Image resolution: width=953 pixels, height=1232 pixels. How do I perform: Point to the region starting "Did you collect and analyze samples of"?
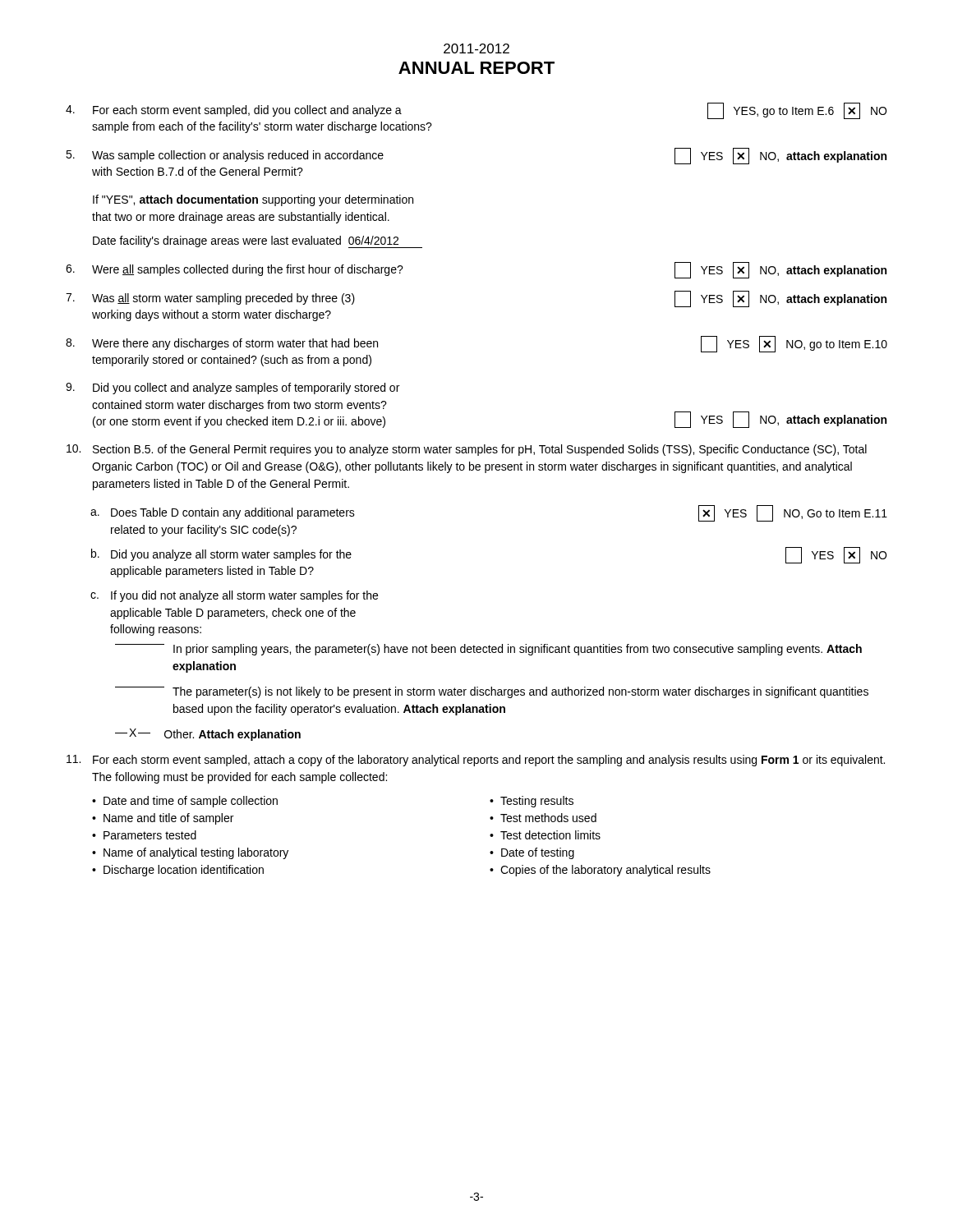pyautogui.click(x=232, y=388)
